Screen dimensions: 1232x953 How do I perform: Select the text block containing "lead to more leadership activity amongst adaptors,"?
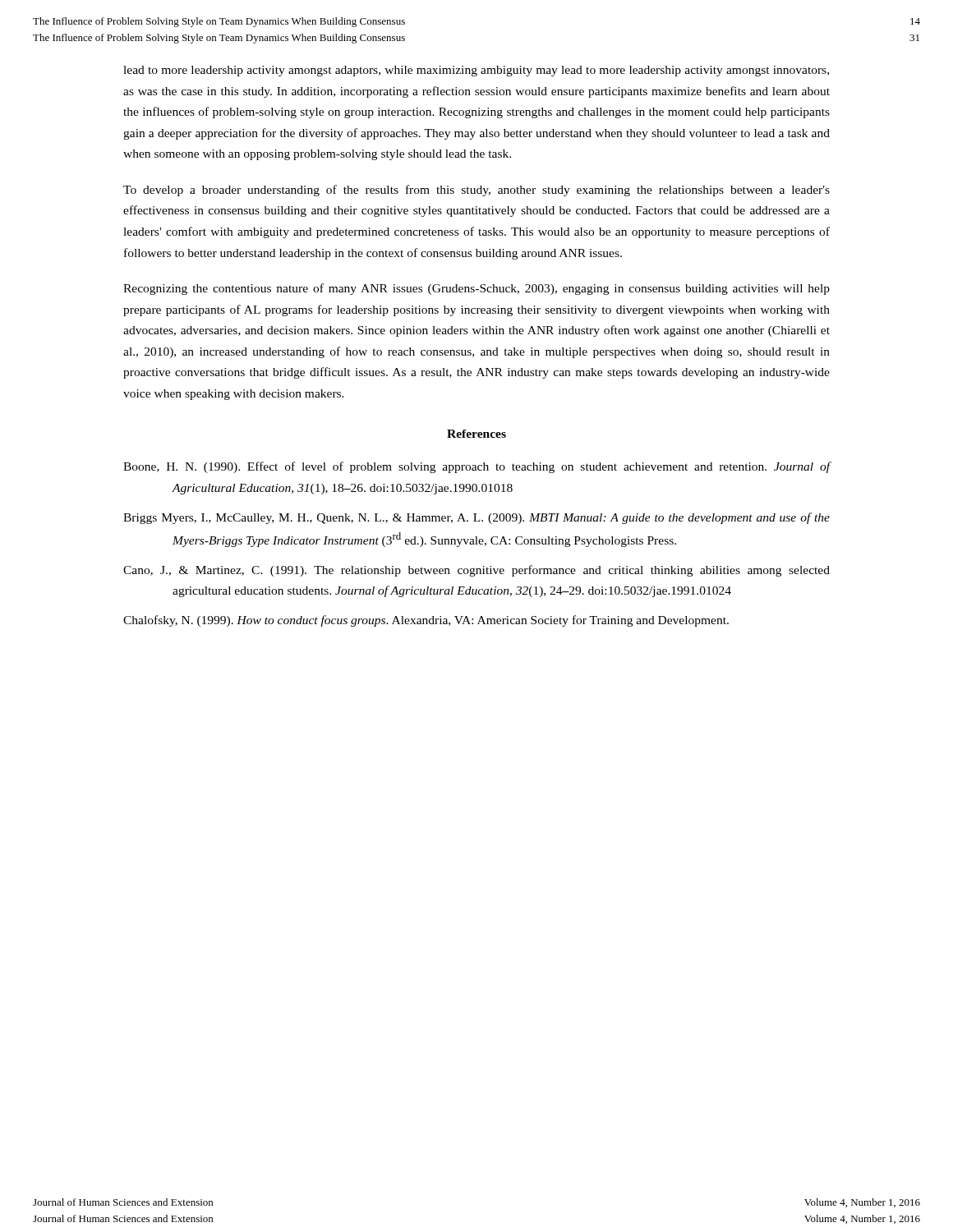[476, 111]
